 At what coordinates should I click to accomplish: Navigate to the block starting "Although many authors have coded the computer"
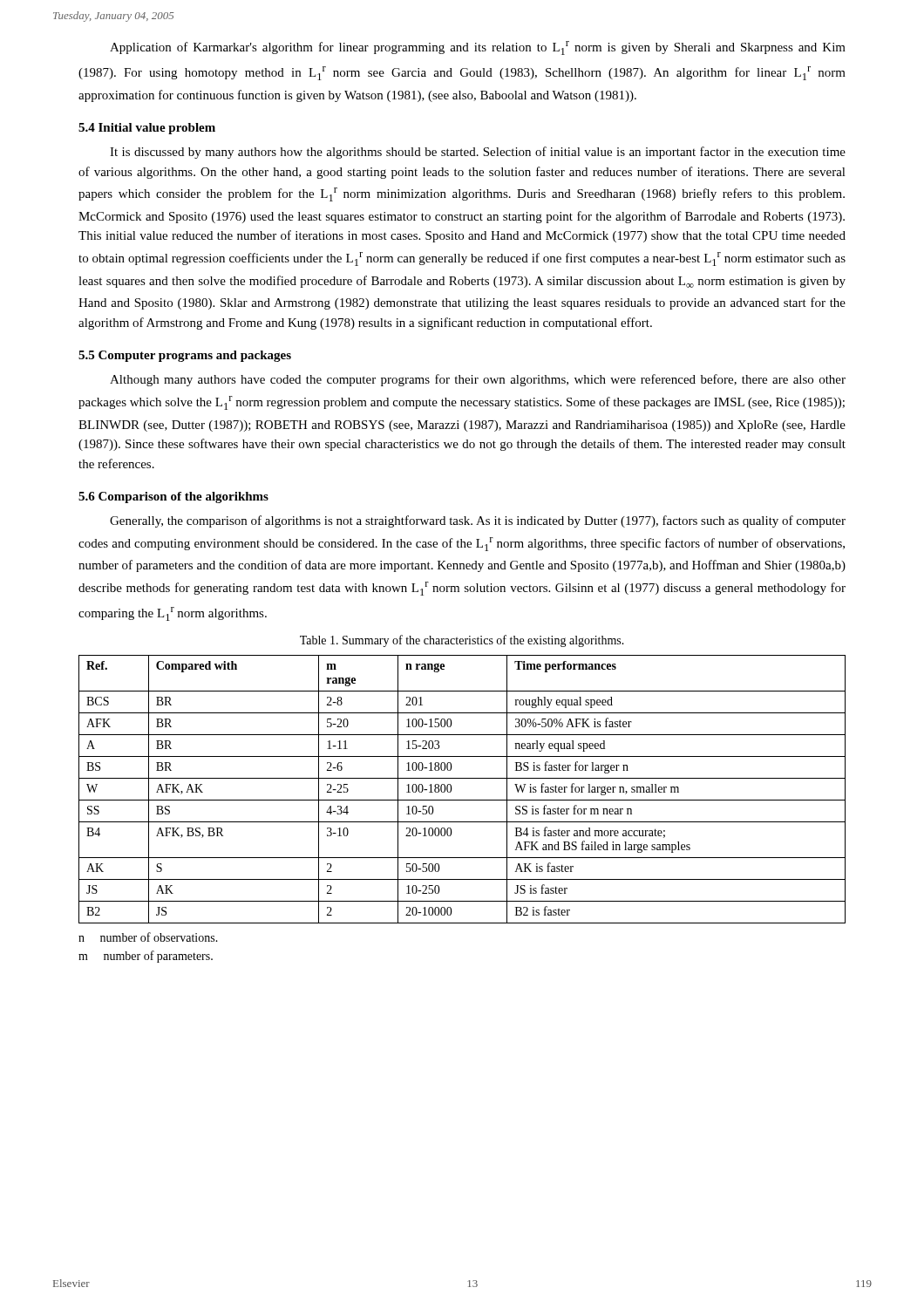(462, 422)
